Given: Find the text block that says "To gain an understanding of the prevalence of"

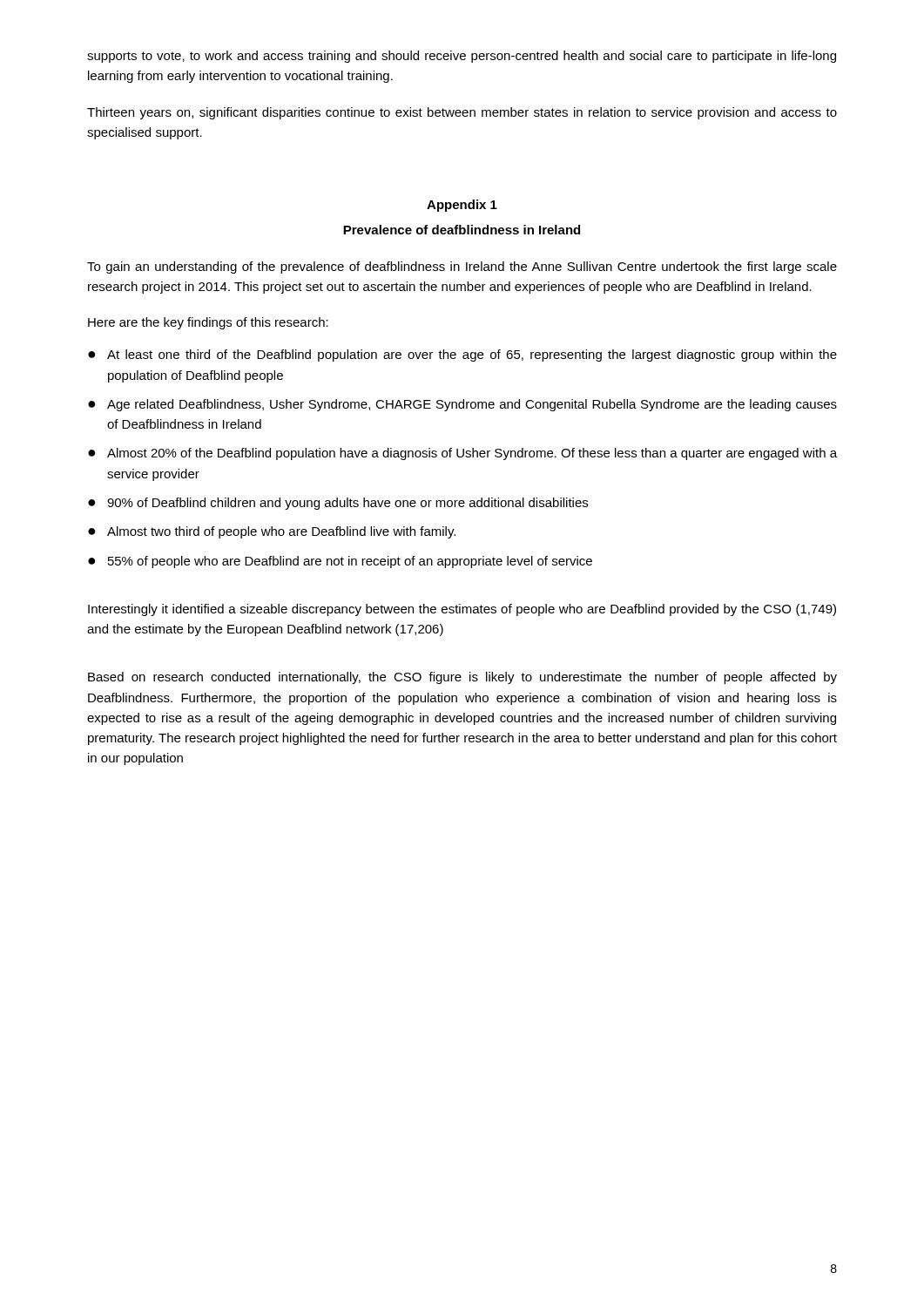Looking at the screenshot, I should (462, 276).
